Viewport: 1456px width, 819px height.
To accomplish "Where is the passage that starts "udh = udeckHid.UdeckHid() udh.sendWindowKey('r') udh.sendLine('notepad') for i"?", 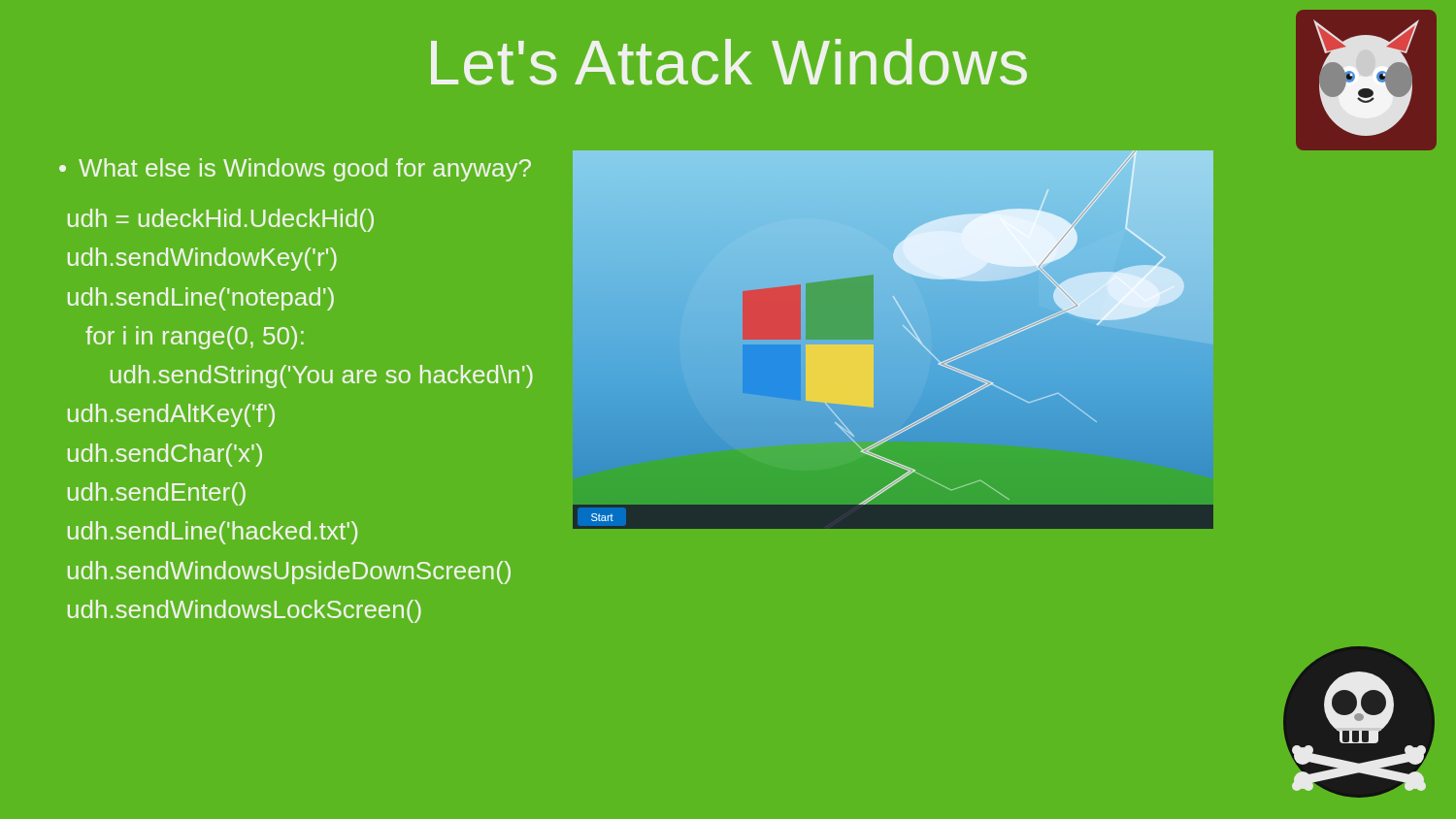I will click(x=221, y=220).
